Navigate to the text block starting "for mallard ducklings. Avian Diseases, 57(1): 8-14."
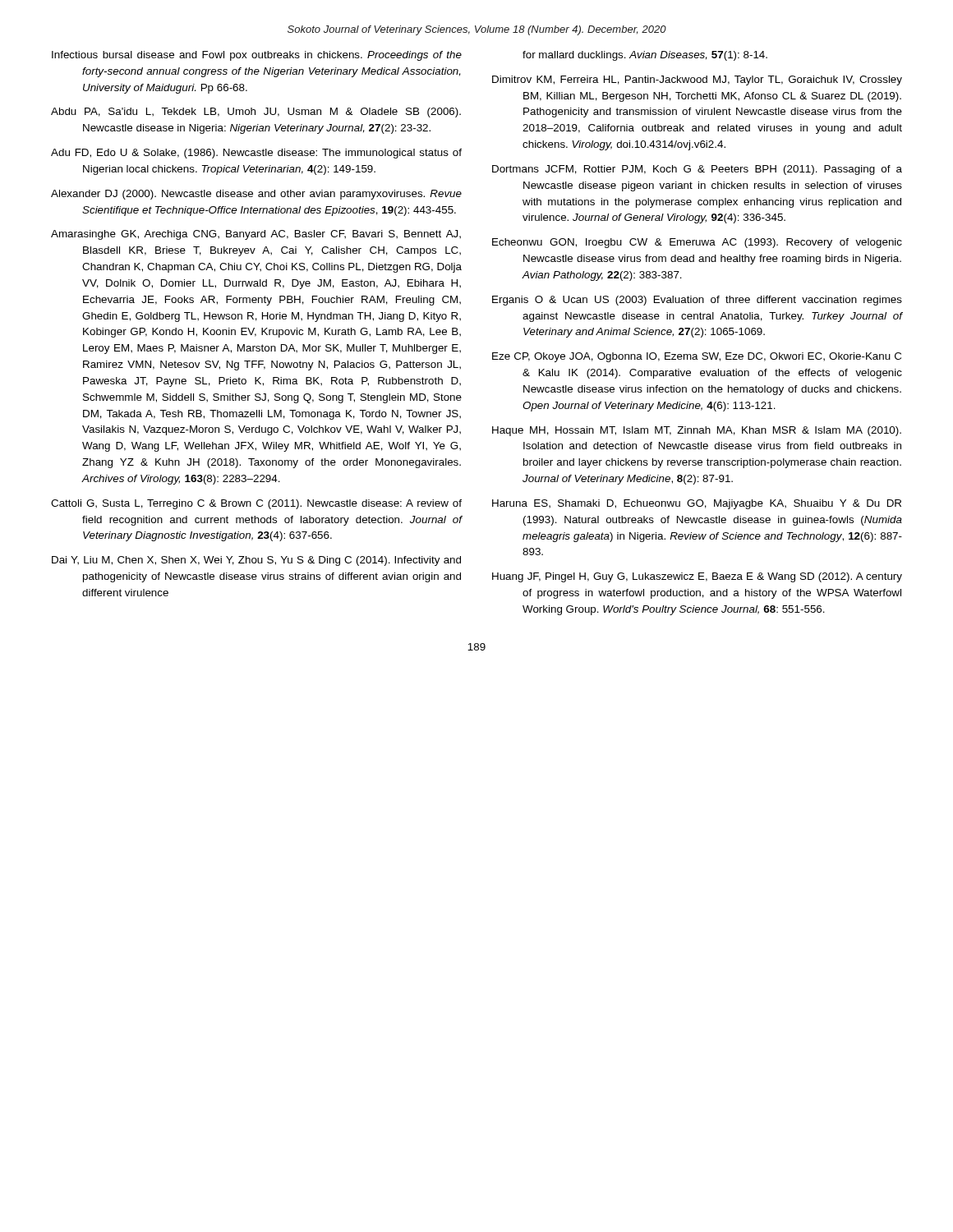The image size is (953, 1232). 645,55
